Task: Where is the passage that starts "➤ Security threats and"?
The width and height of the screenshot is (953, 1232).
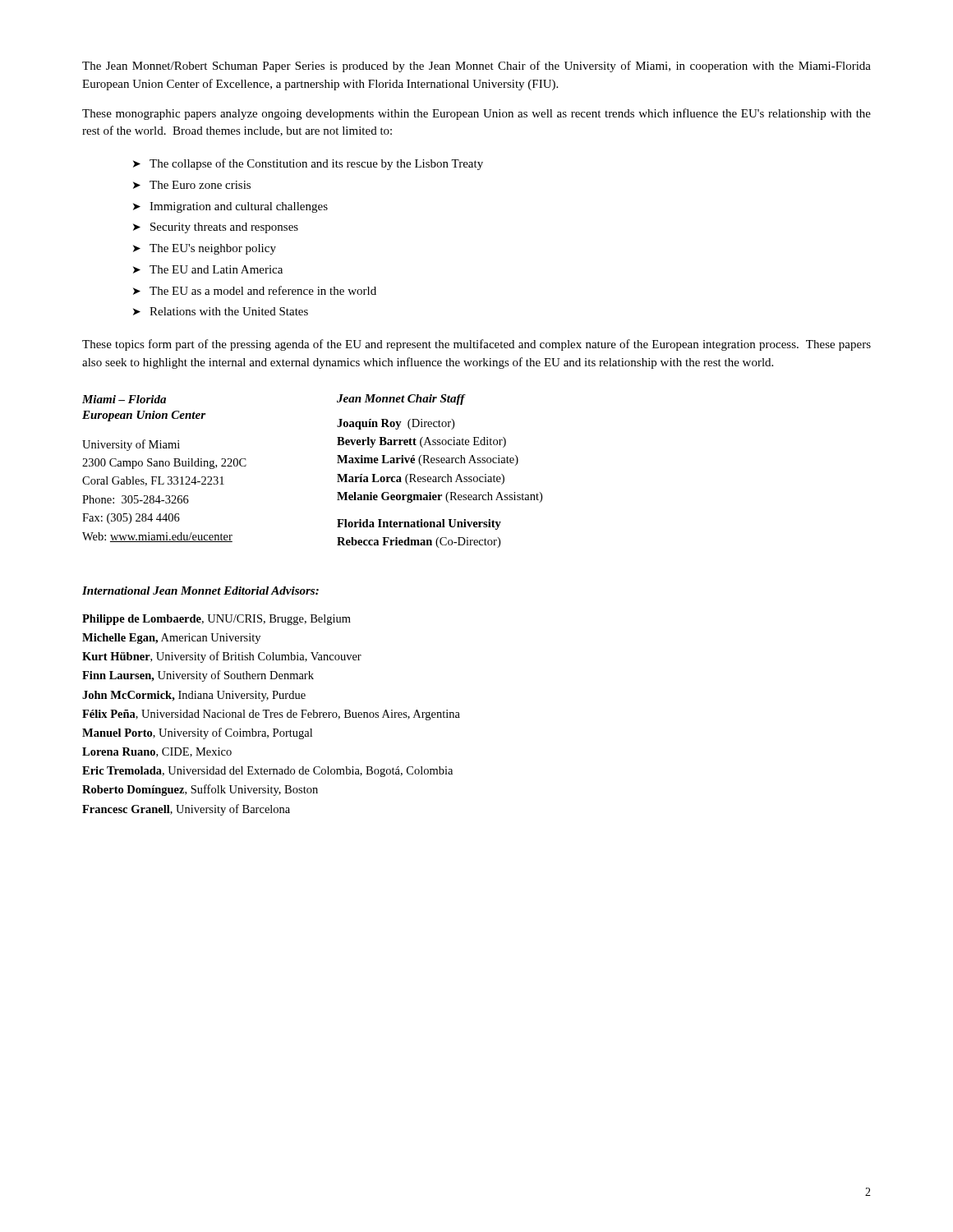Action: (215, 228)
